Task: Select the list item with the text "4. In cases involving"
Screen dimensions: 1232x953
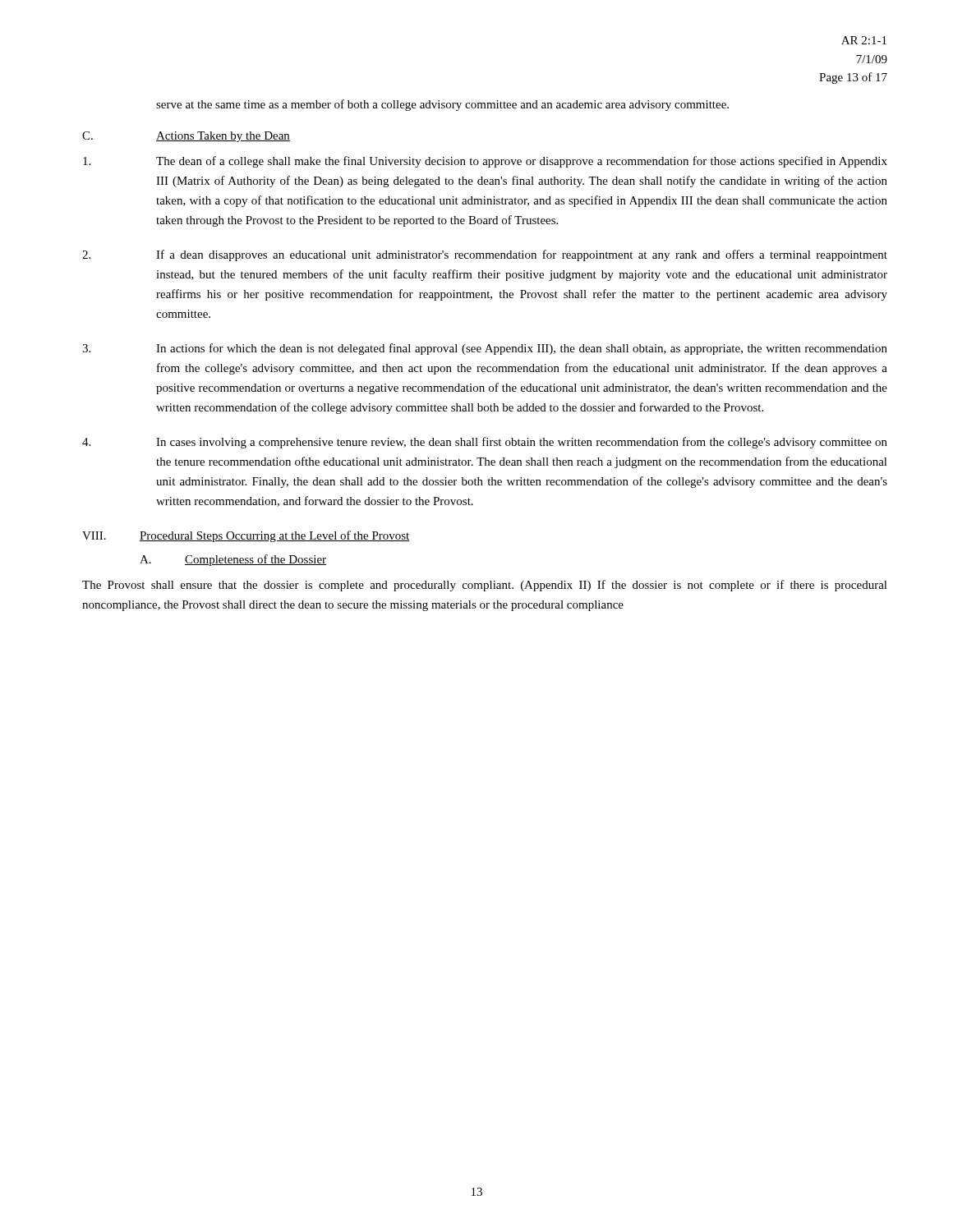Action: 485,471
